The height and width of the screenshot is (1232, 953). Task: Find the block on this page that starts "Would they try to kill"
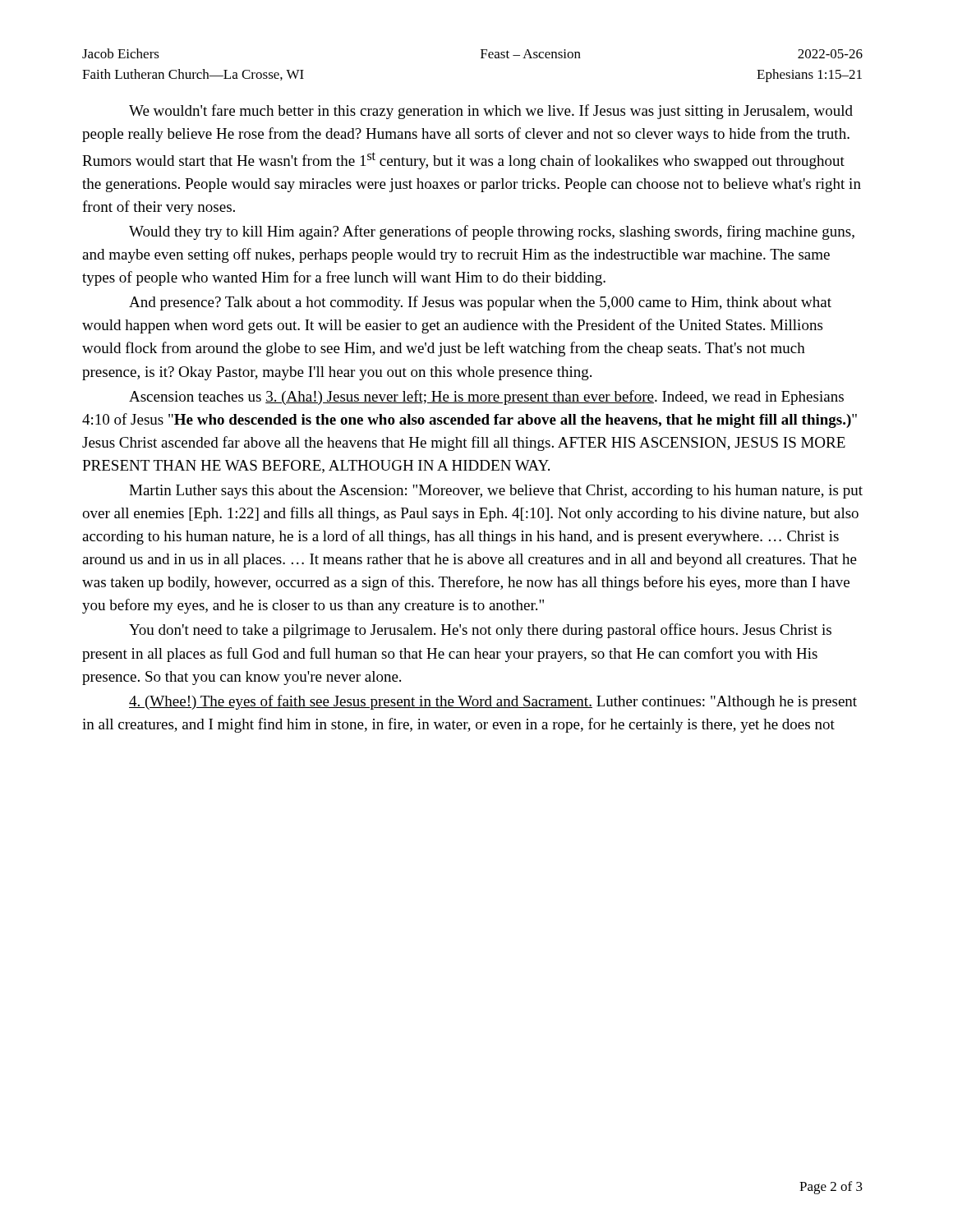[472, 255]
